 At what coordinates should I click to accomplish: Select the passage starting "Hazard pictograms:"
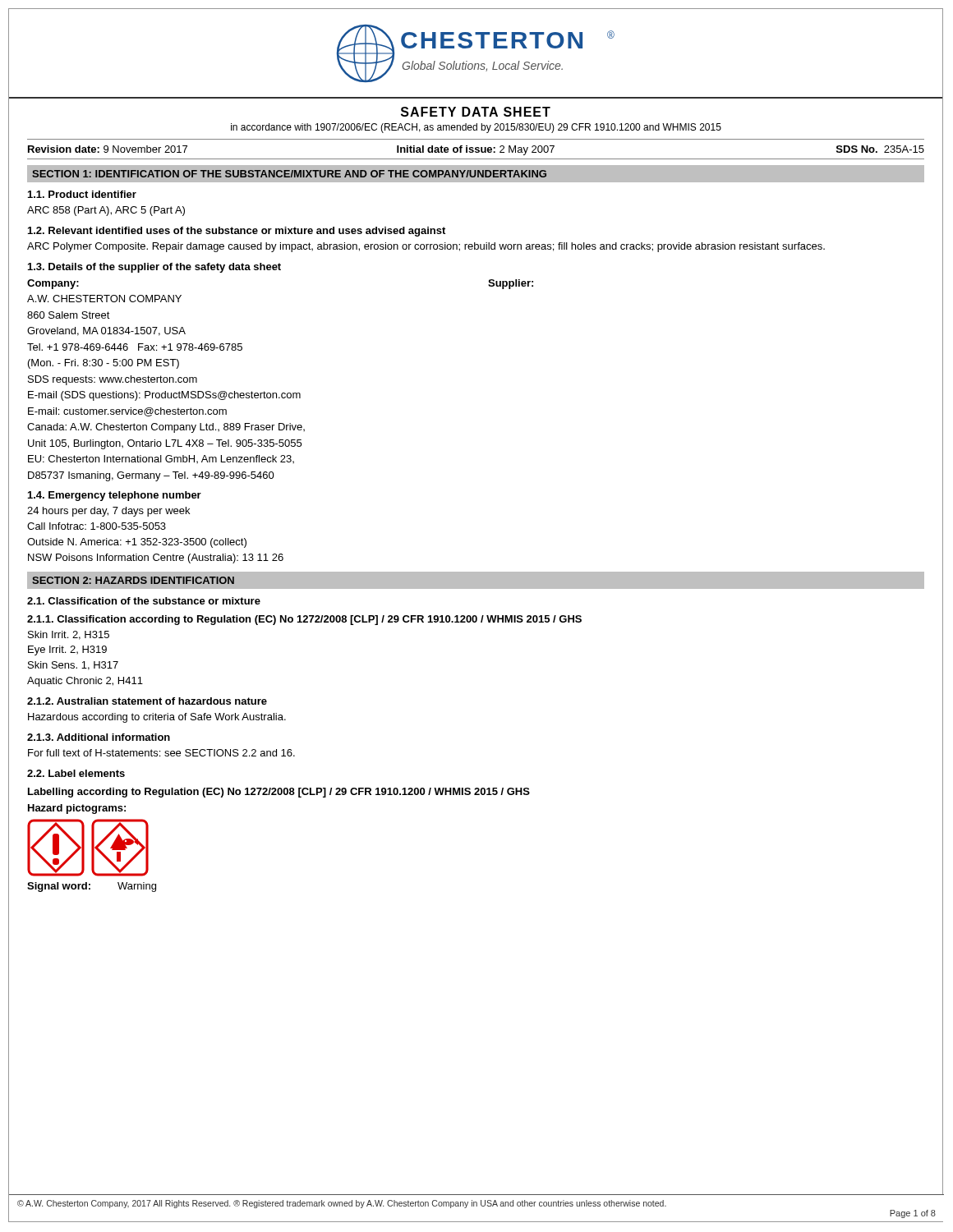(x=77, y=807)
